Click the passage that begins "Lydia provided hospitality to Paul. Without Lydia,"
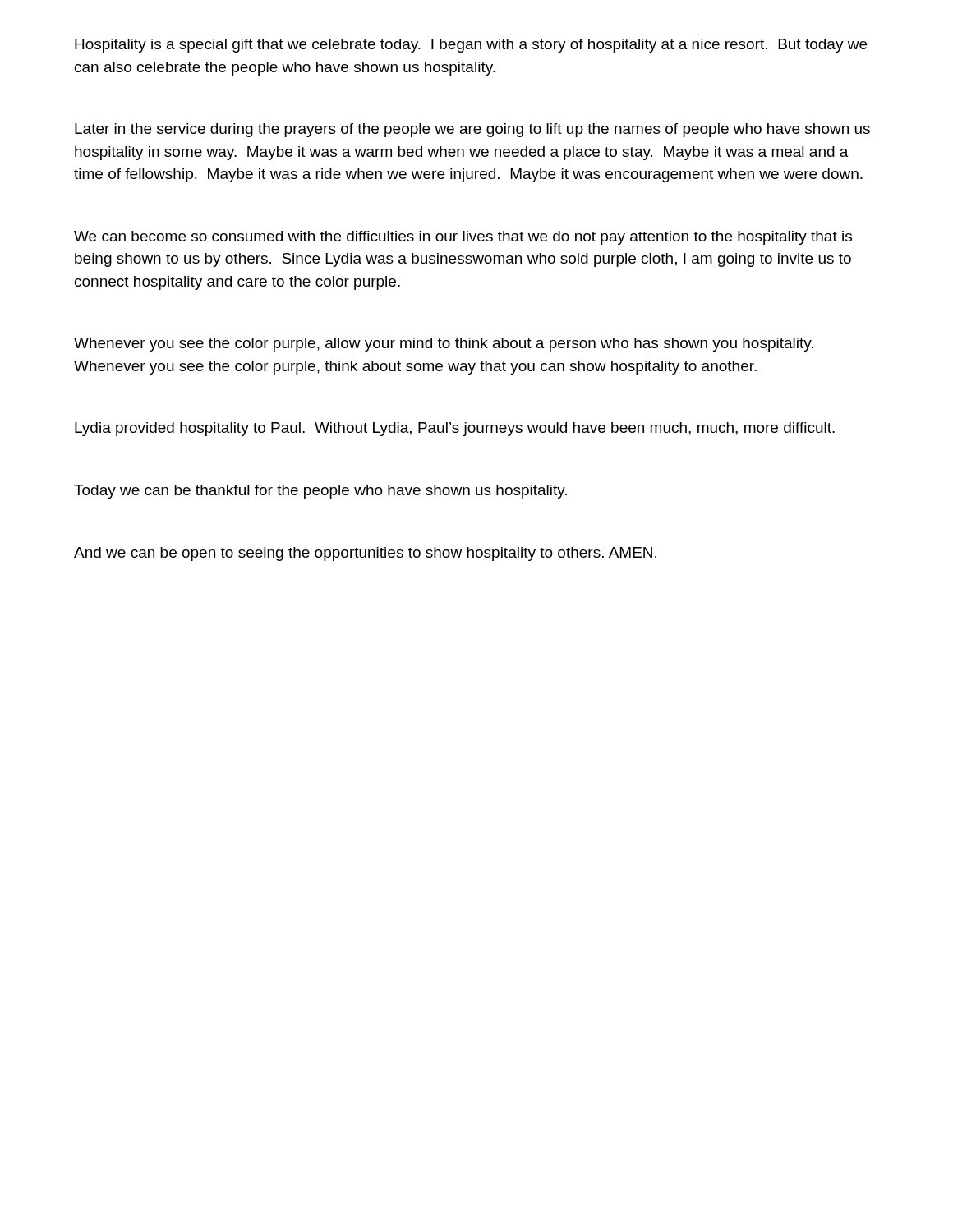This screenshot has height=1232, width=953. pos(455,428)
